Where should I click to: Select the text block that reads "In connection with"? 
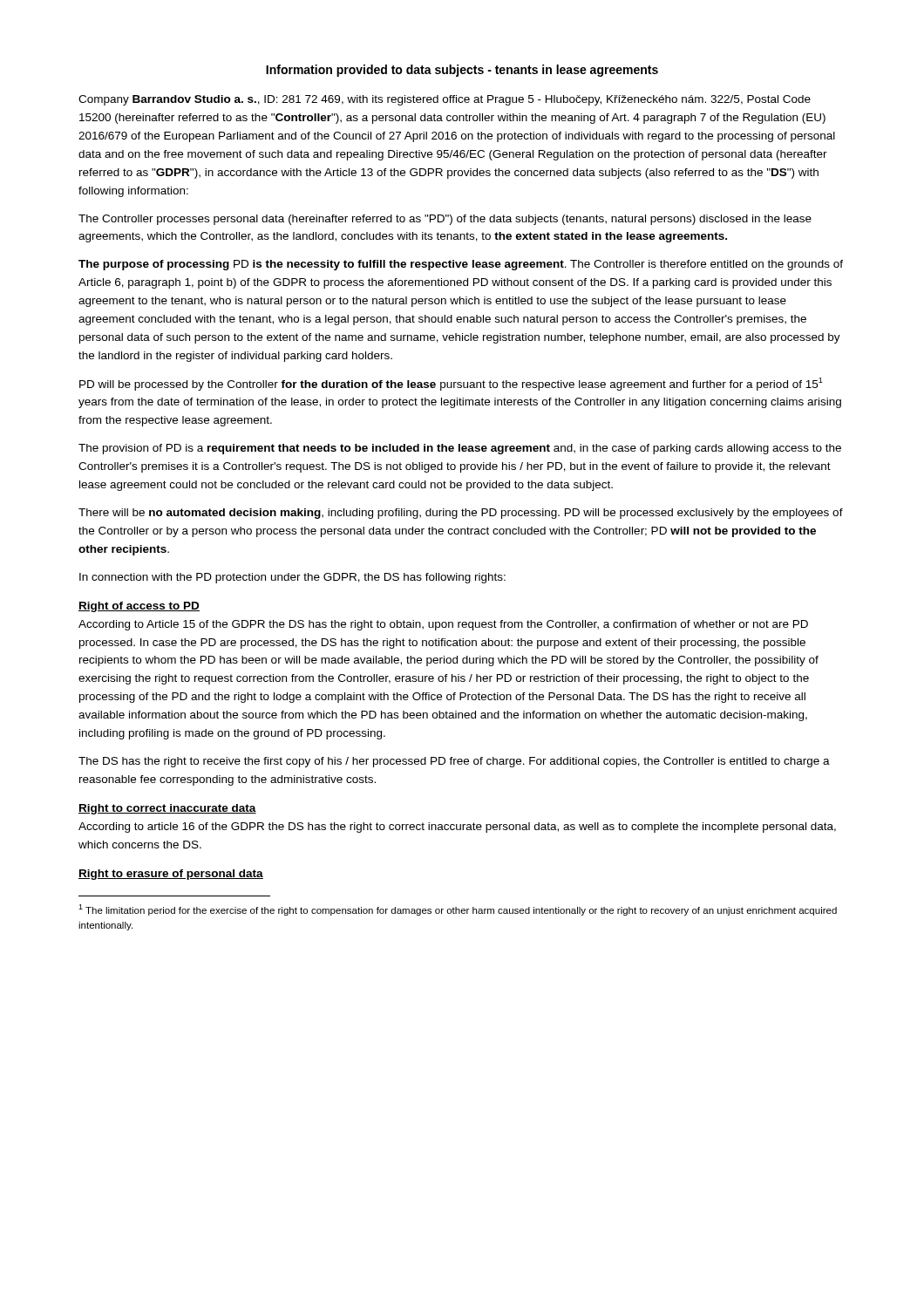coord(292,577)
